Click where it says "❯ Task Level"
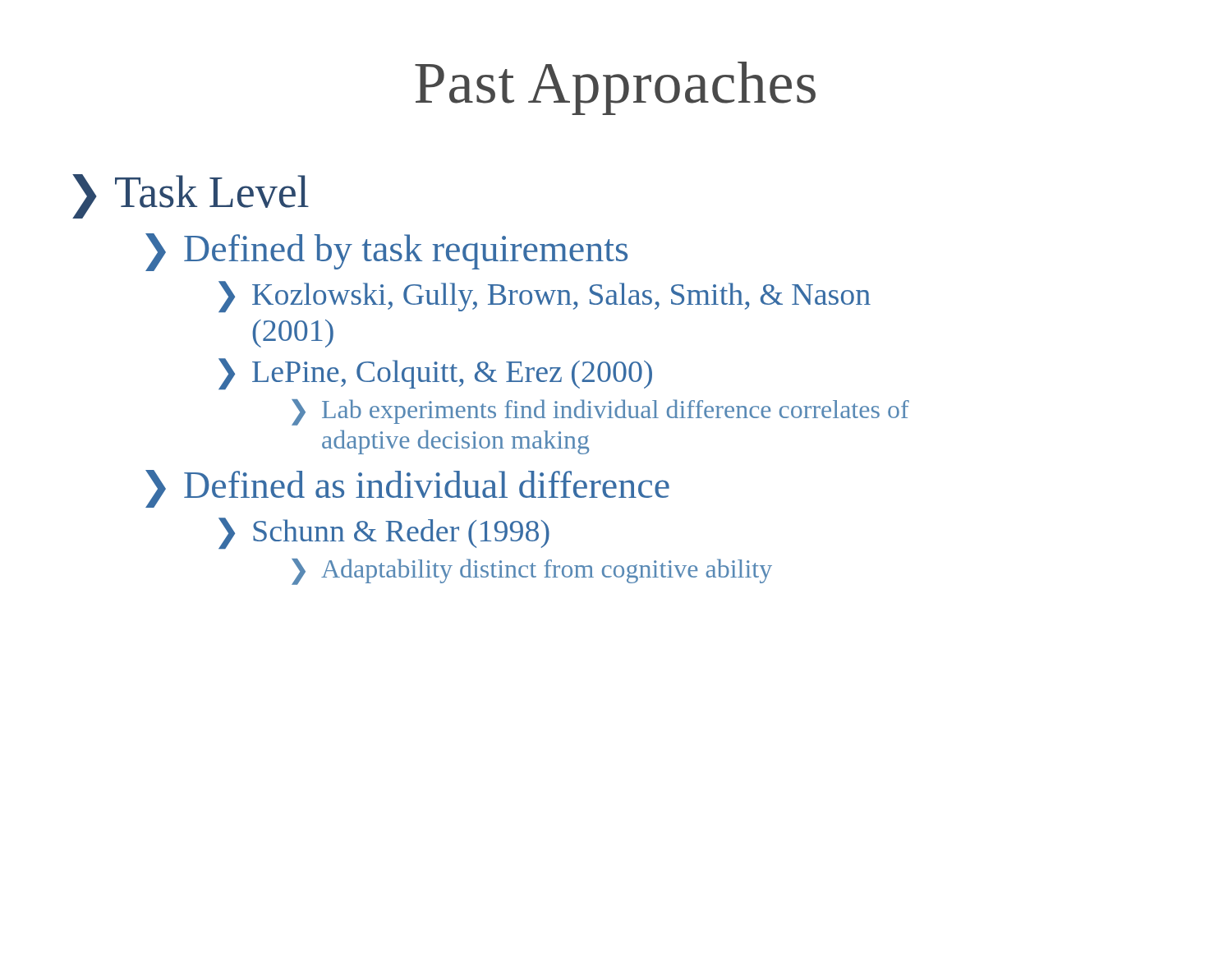Viewport: 1232px width, 953px height. click(191, 196)
